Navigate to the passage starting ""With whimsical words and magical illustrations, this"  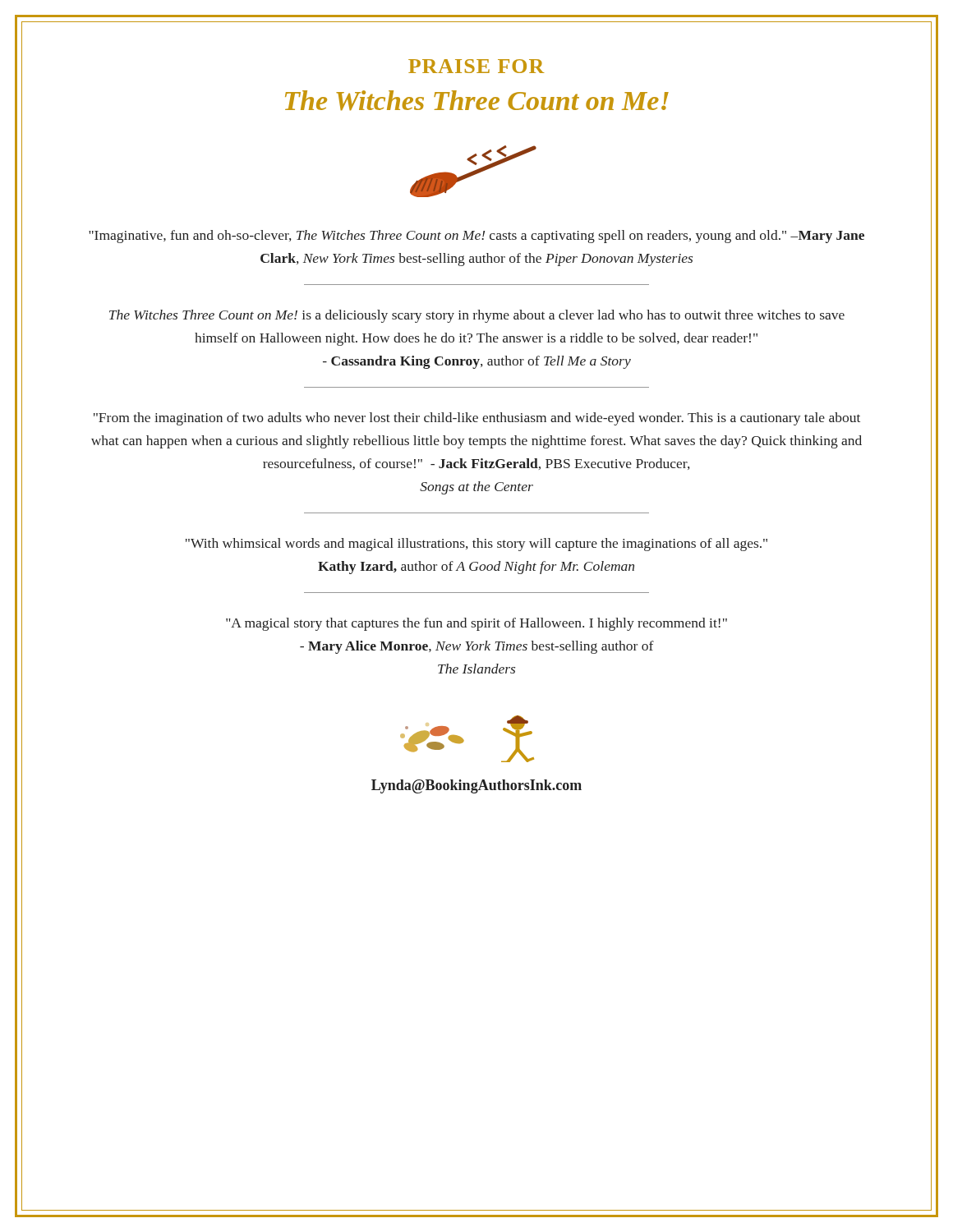tap(476, 554)
